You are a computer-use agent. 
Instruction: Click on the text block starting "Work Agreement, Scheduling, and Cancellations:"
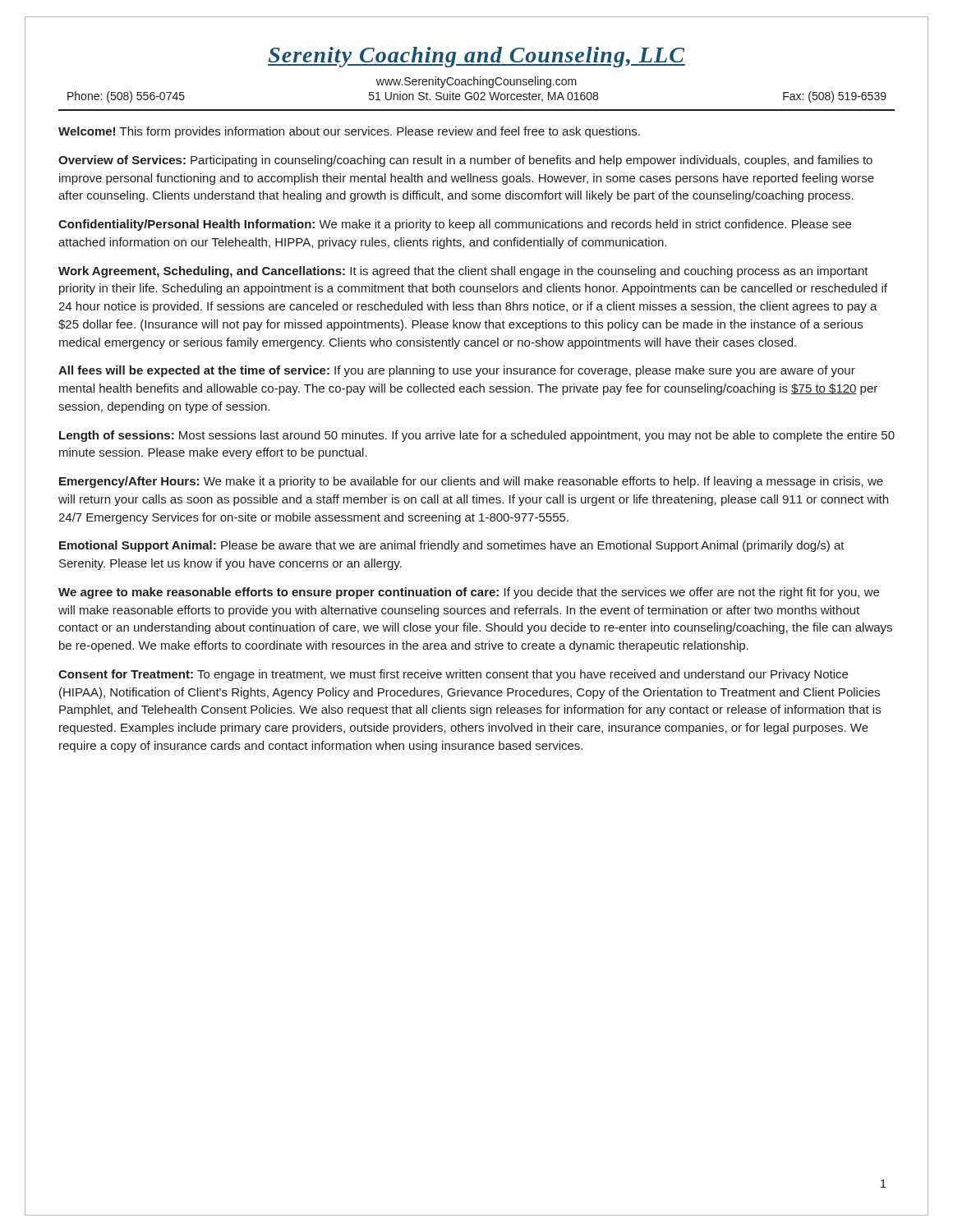tap(473, 306)
